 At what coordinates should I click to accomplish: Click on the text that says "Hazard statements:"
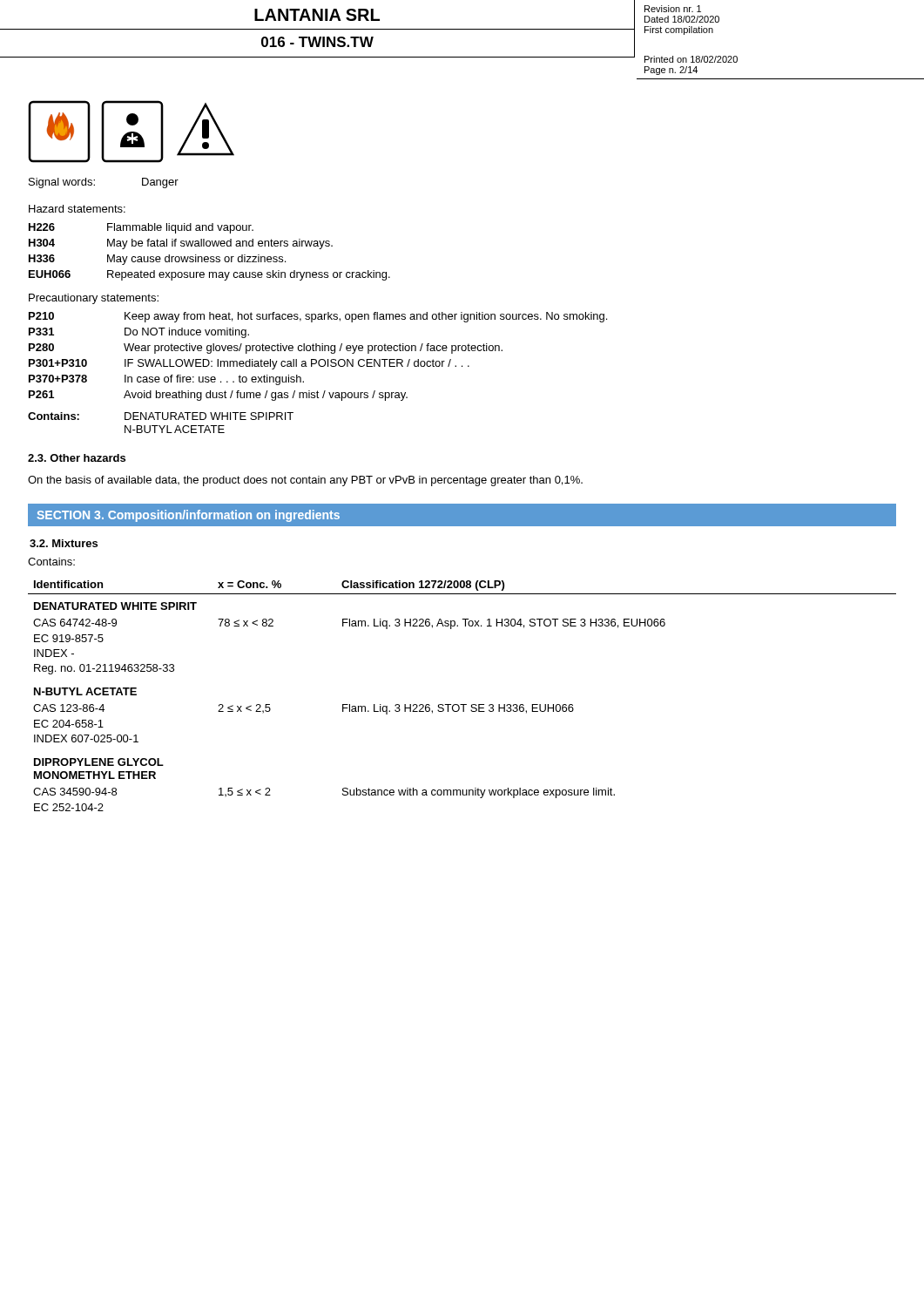[77, 209]
